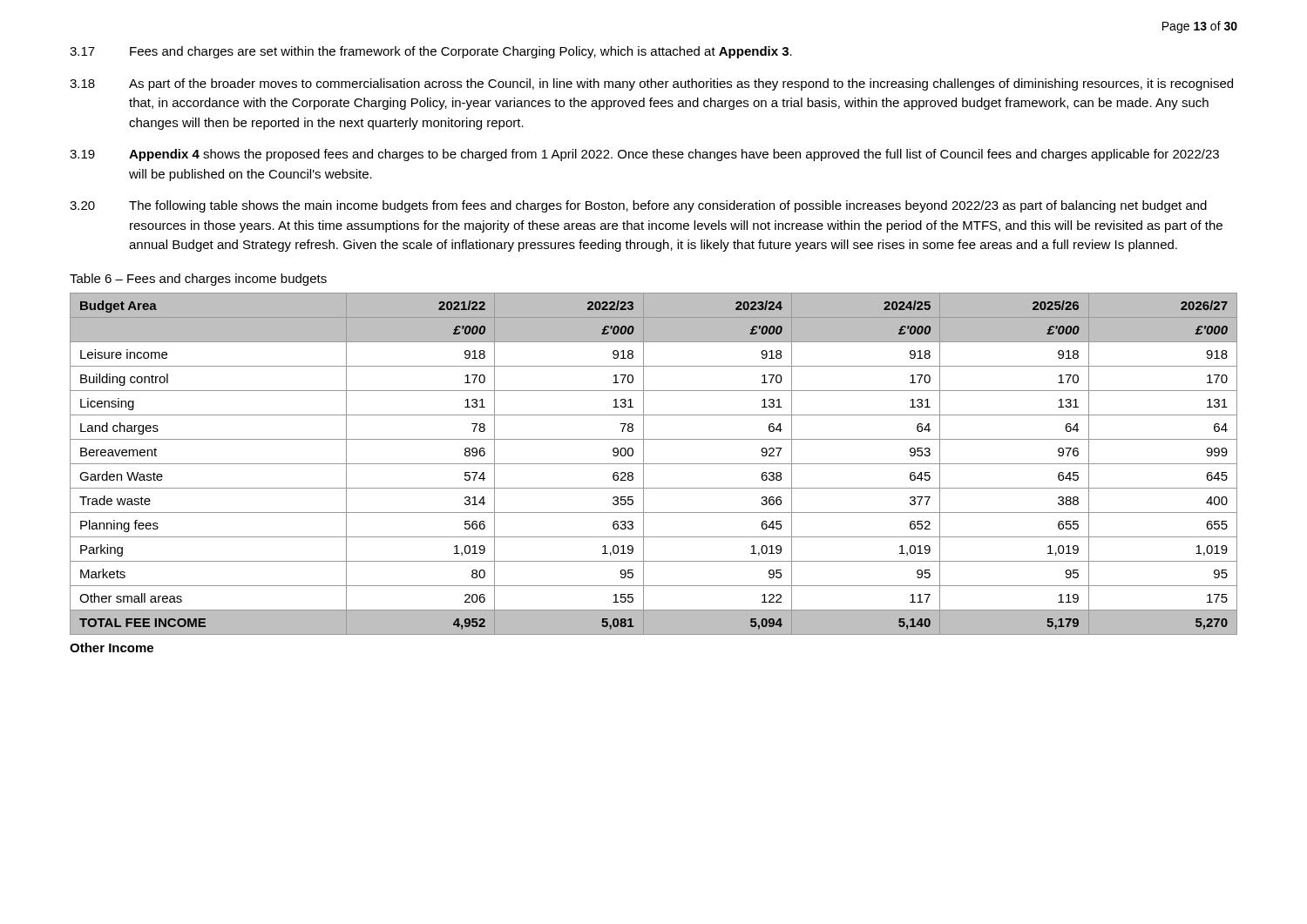The width and height of the screenshot is (1307, 924).
Task: Point to the region starting "3.18 As part of the broader"
Action: click(654, 103)
